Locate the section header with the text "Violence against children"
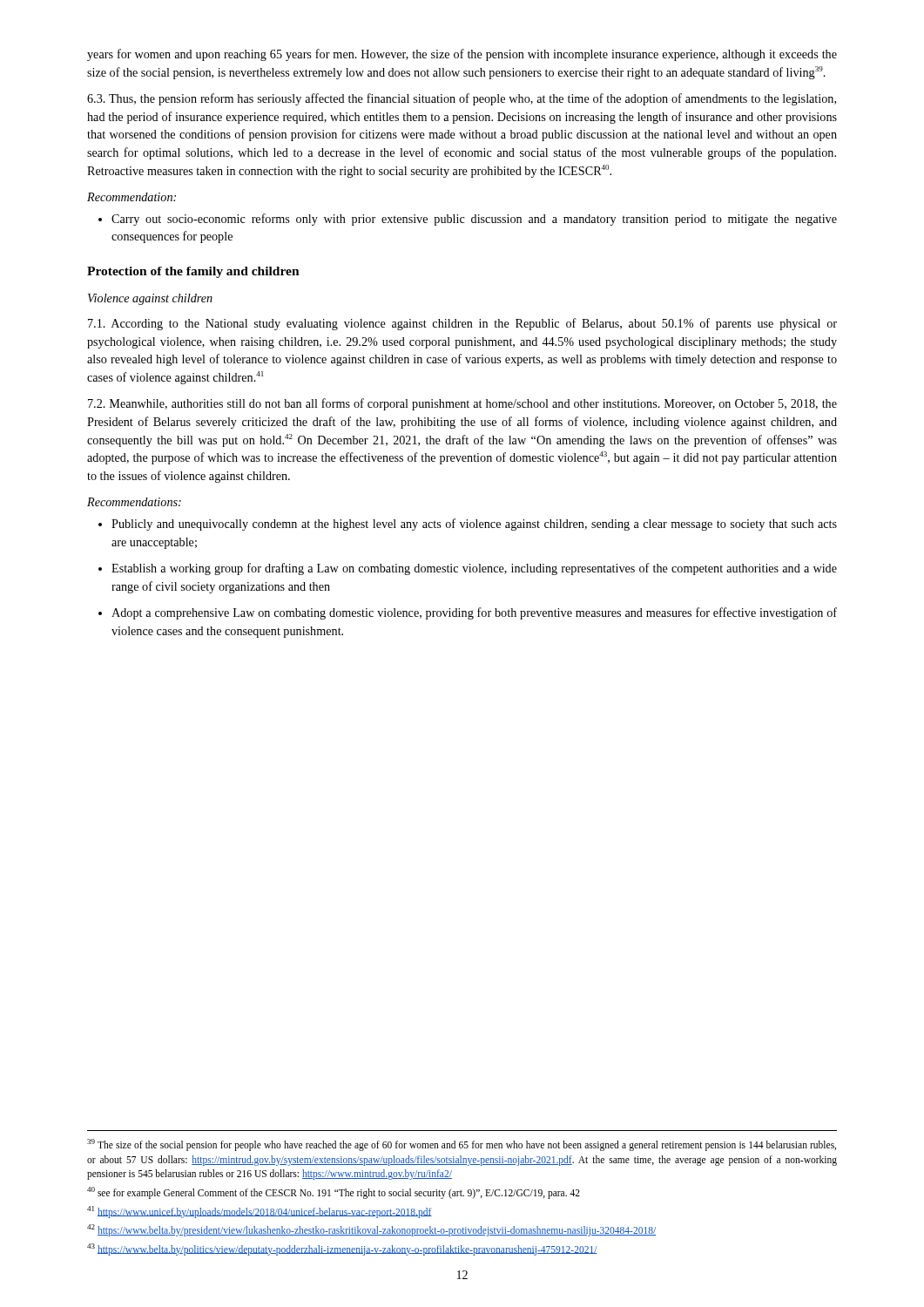This screenshot has height=1307, width=924. [x=150, y=299]
